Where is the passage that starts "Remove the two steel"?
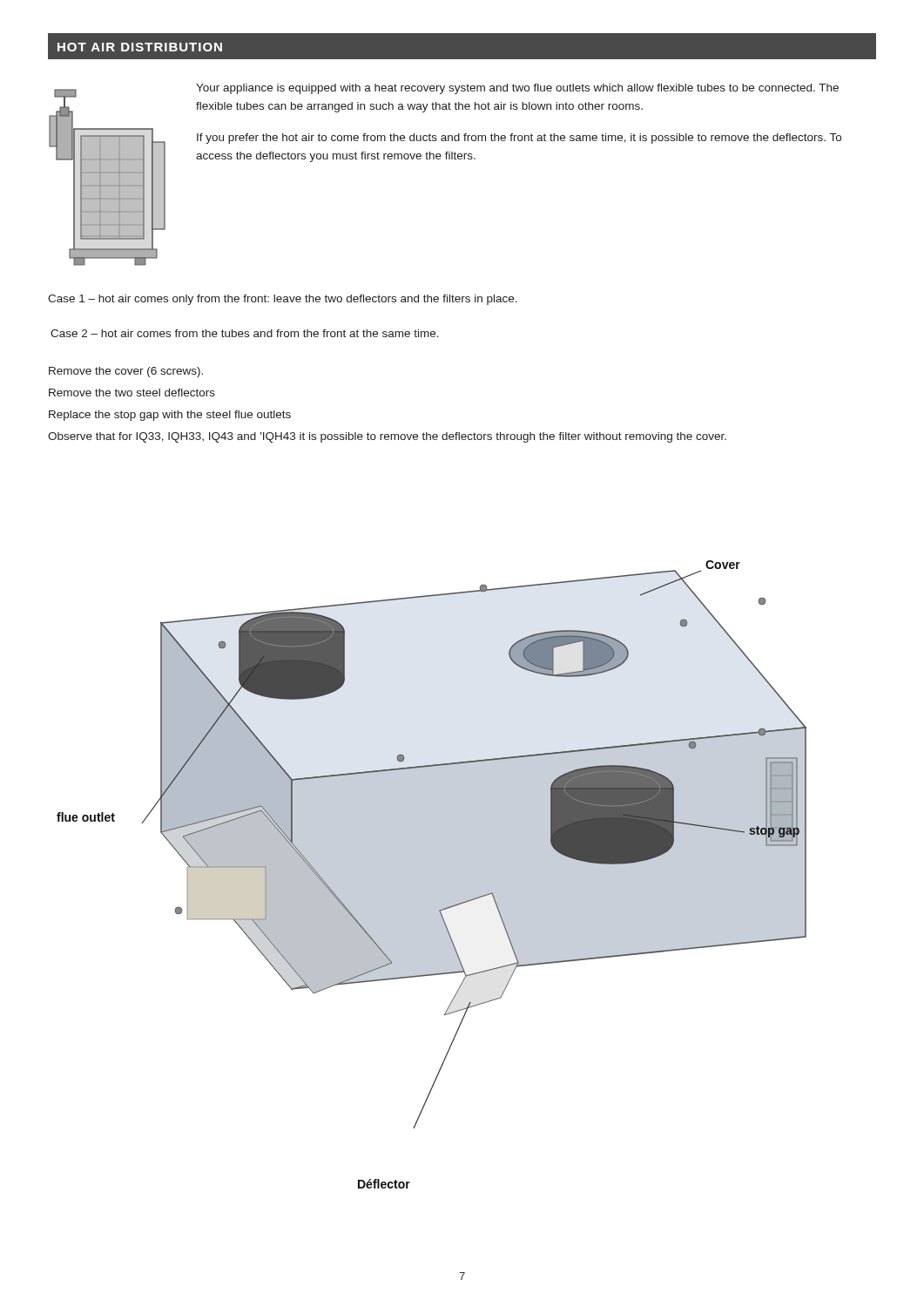This screenshot has width=924, height=1307. [x=132, y=392]
